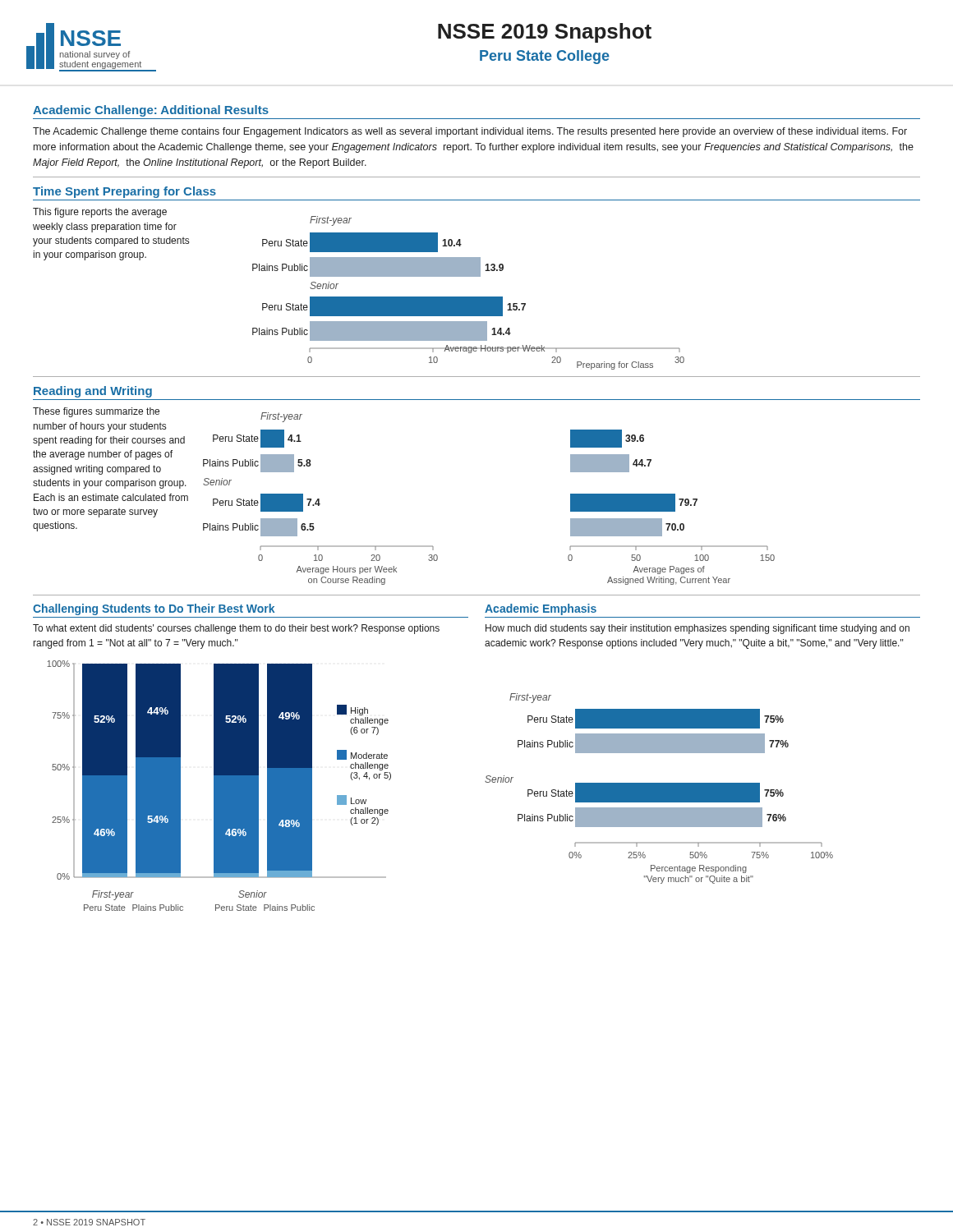953x1232 pixels.
Task: Point to the block starting "How much did students"
Action: [697, 636]
